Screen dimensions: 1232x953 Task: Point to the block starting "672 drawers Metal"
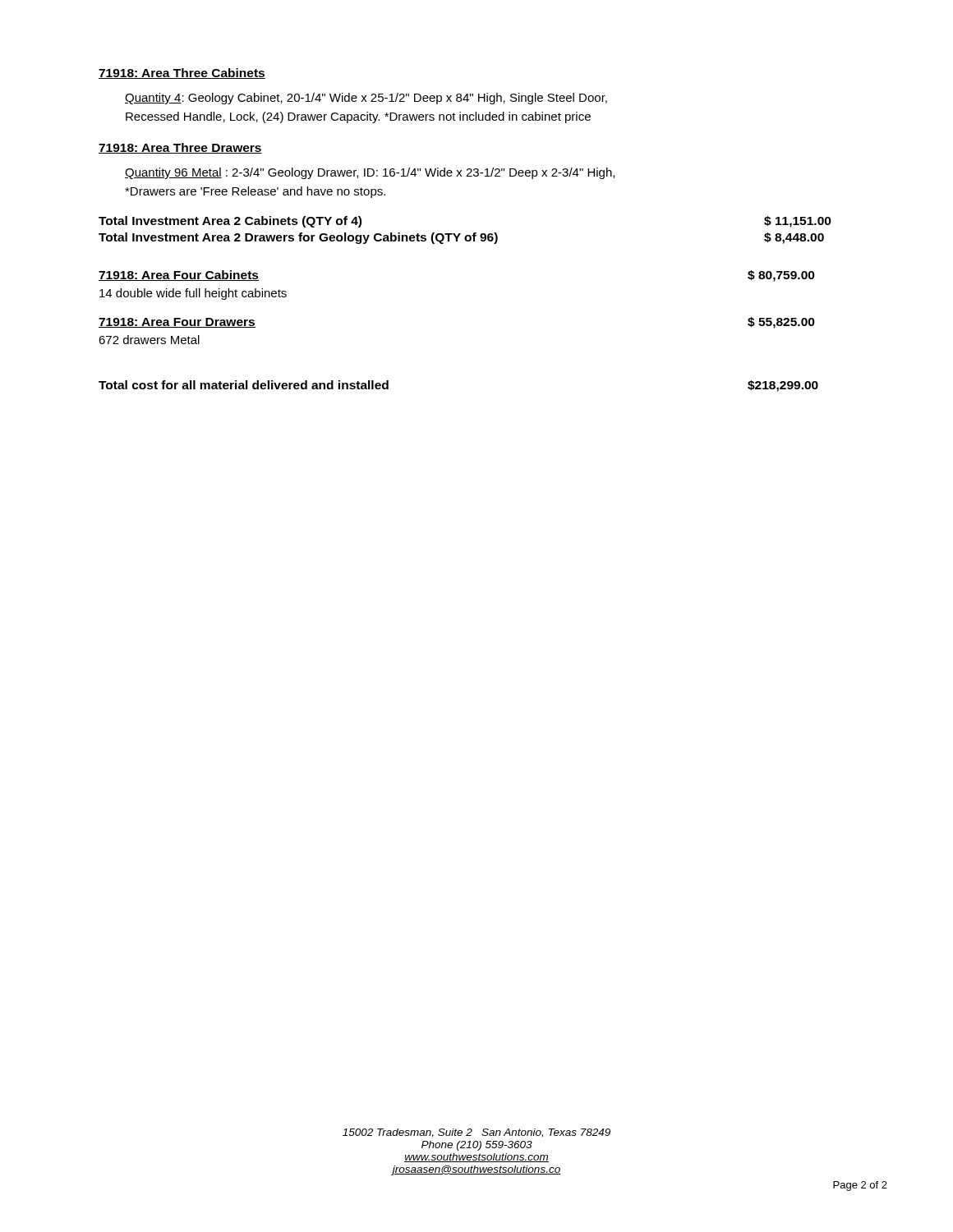point(149,340)
